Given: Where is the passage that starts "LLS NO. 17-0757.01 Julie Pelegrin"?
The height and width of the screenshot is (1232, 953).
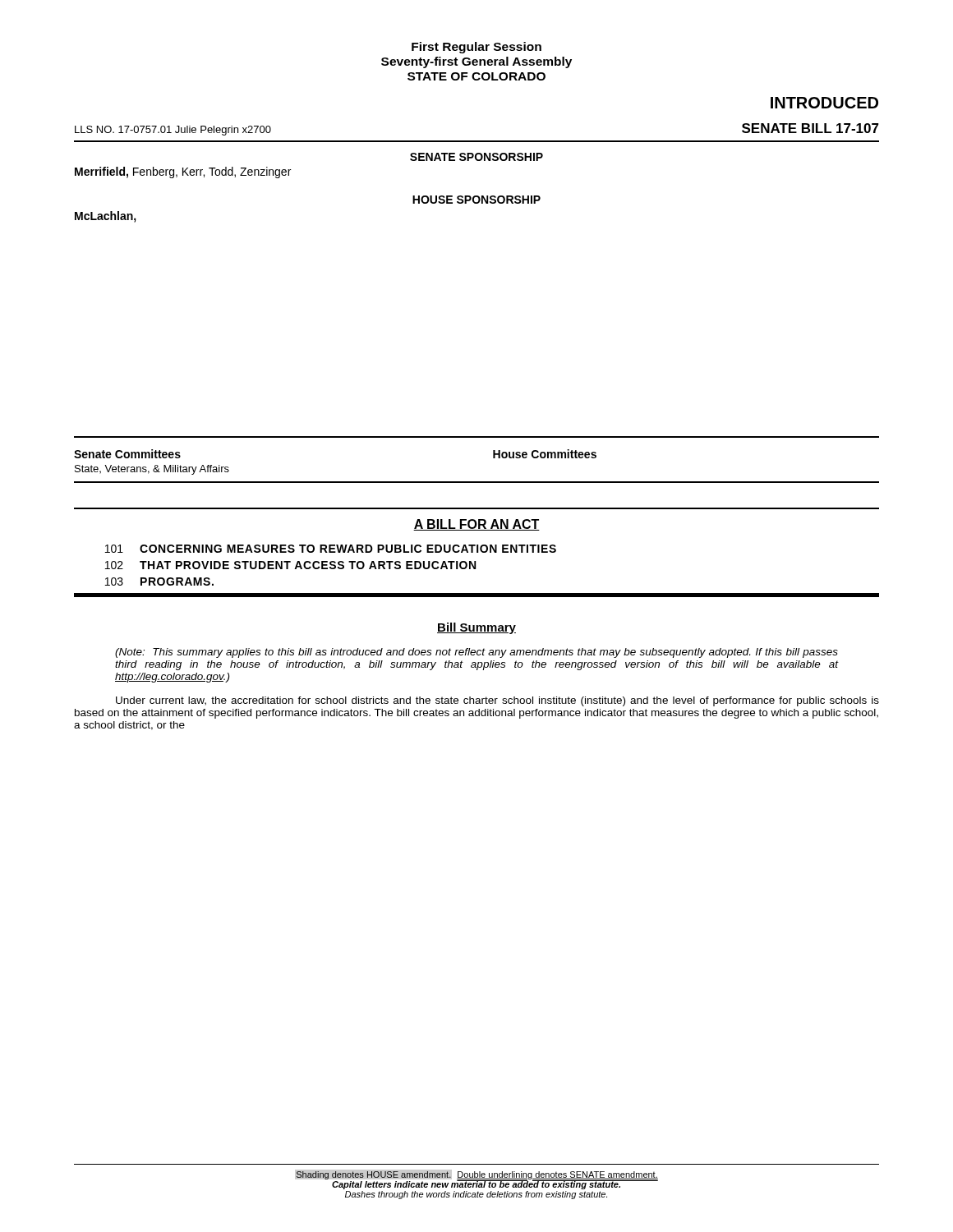Looking at the screenshot, I should 172,129.
